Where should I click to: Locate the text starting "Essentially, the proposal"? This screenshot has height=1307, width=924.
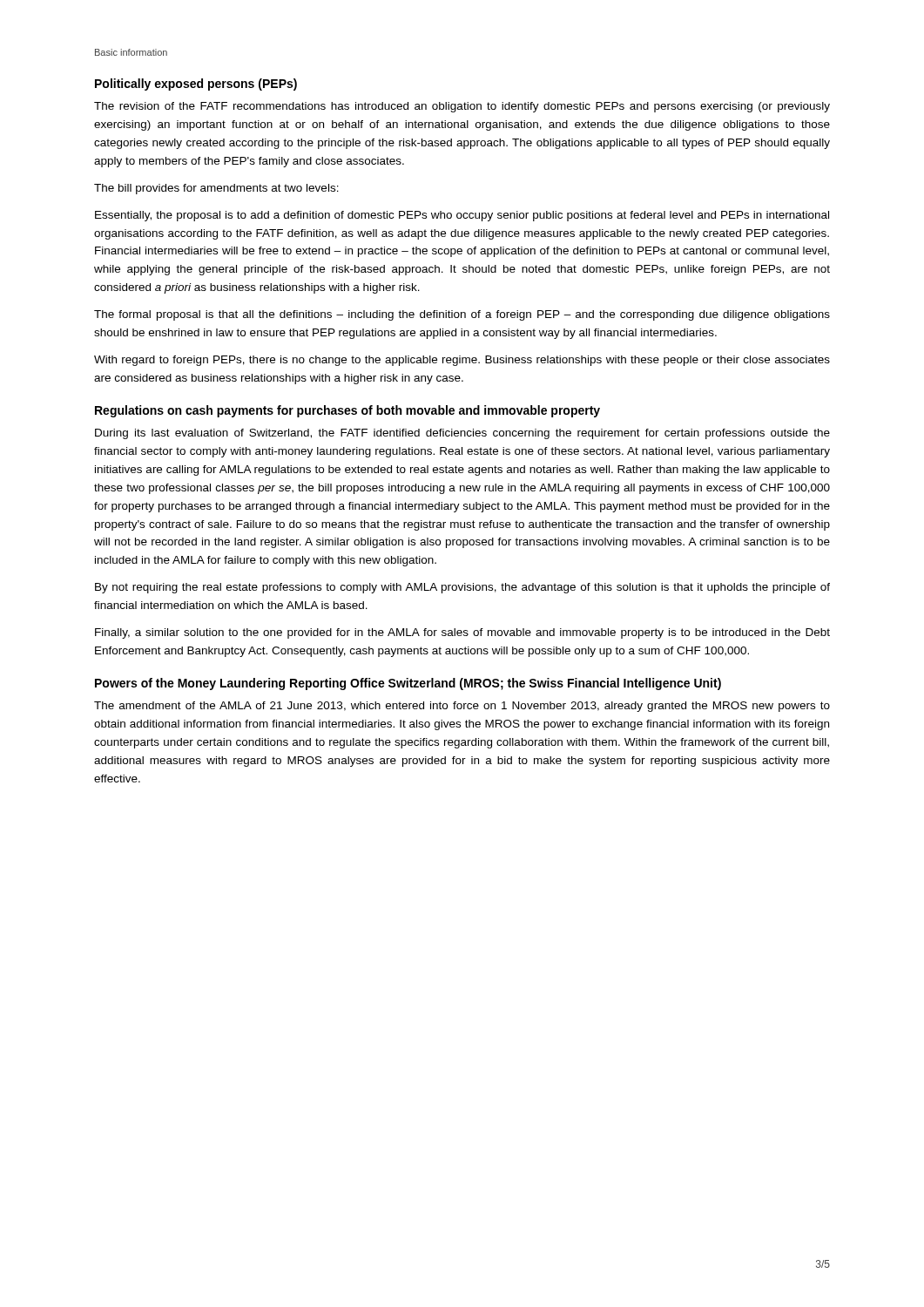(x=462, y=251)
